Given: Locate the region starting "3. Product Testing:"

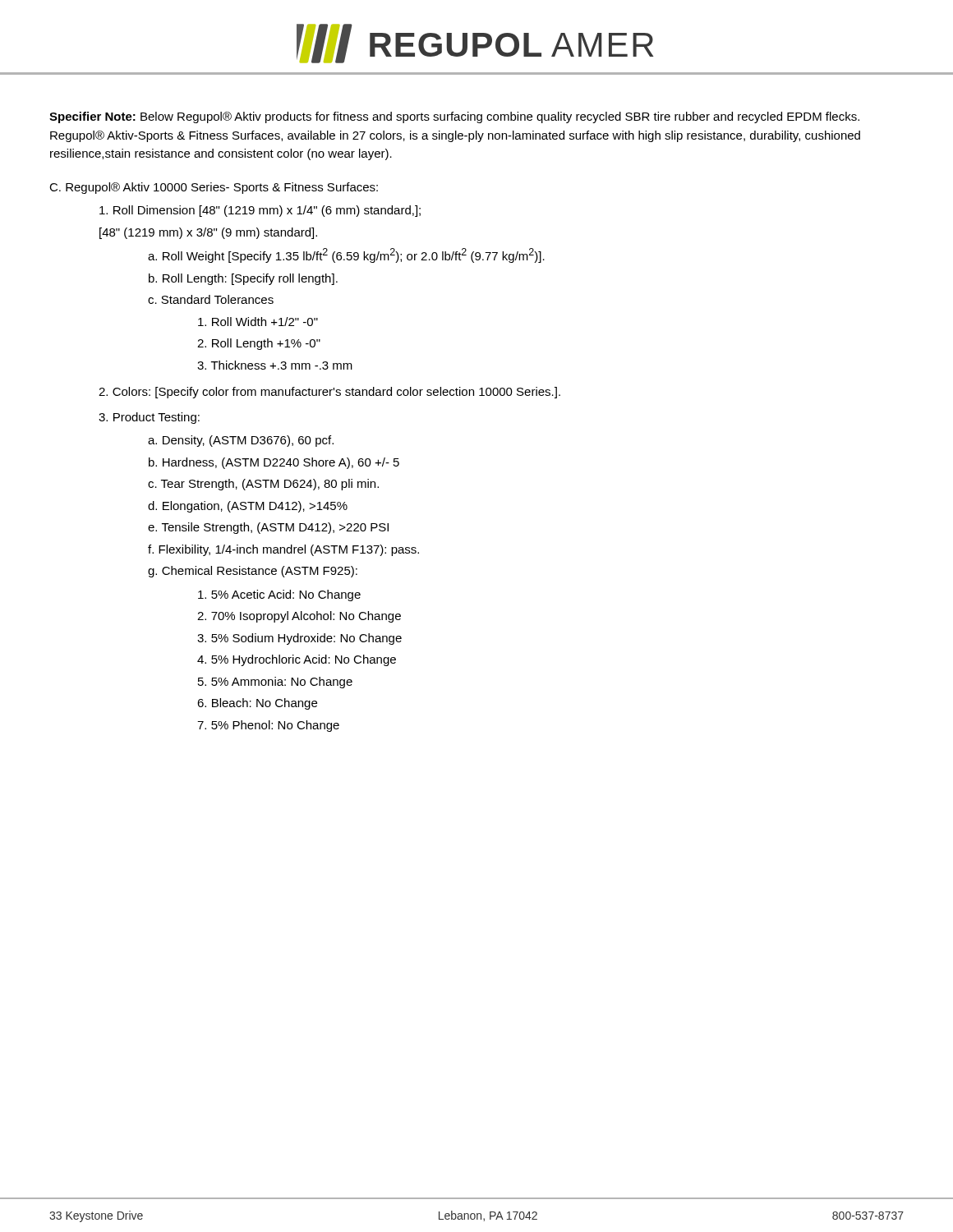Looking at the screenshot, I should click(x=149, y=416).
